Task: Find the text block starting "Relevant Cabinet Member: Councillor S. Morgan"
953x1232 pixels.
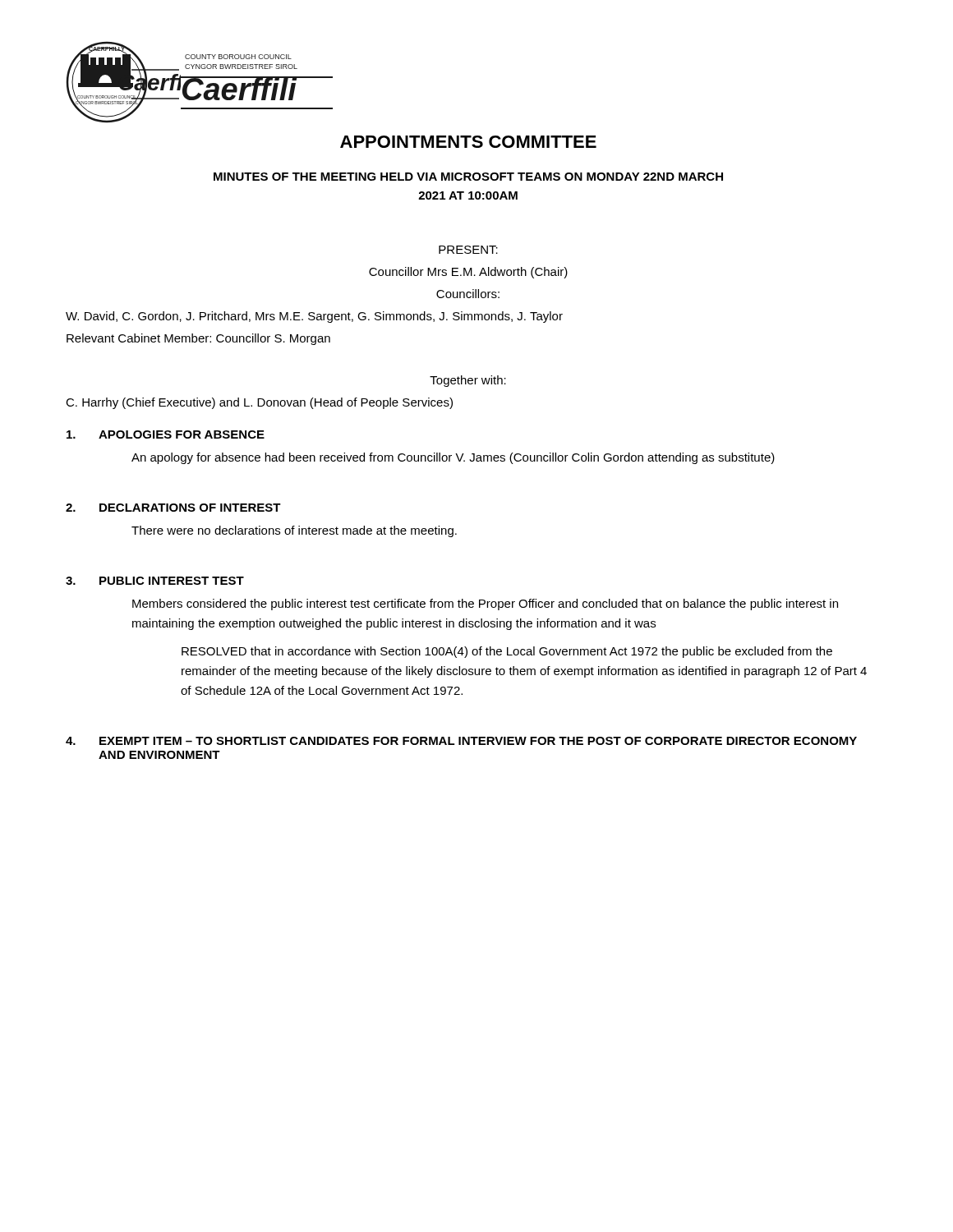Action: coord(198,338)
